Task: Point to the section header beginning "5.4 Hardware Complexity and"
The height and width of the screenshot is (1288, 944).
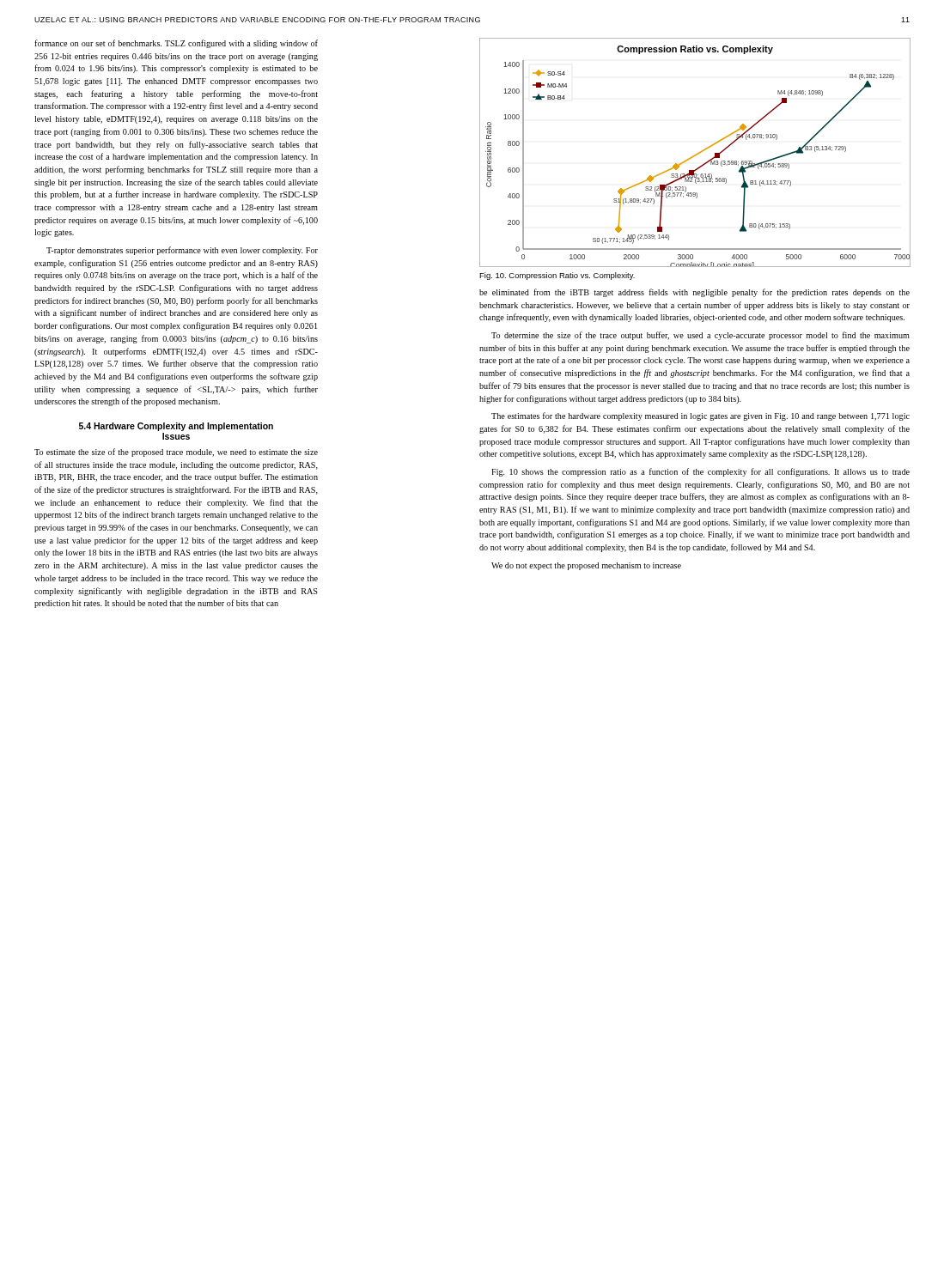Action: click(176, 431)
